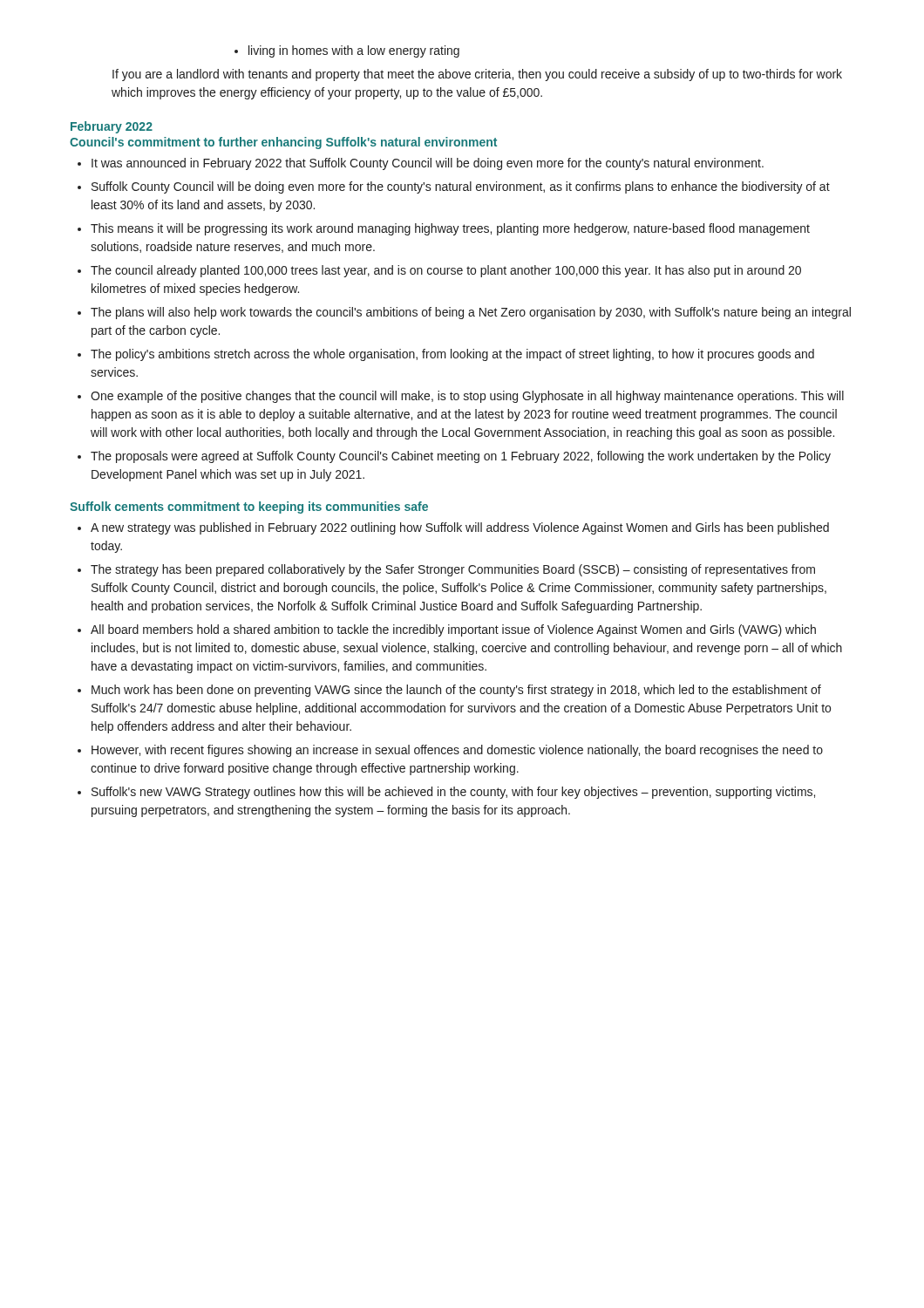Point to the text block starting "The policy's ambitions stretch across the"
Image resolution: width=924 pixels, height=1308 pixels.
(x=462, y=364)
